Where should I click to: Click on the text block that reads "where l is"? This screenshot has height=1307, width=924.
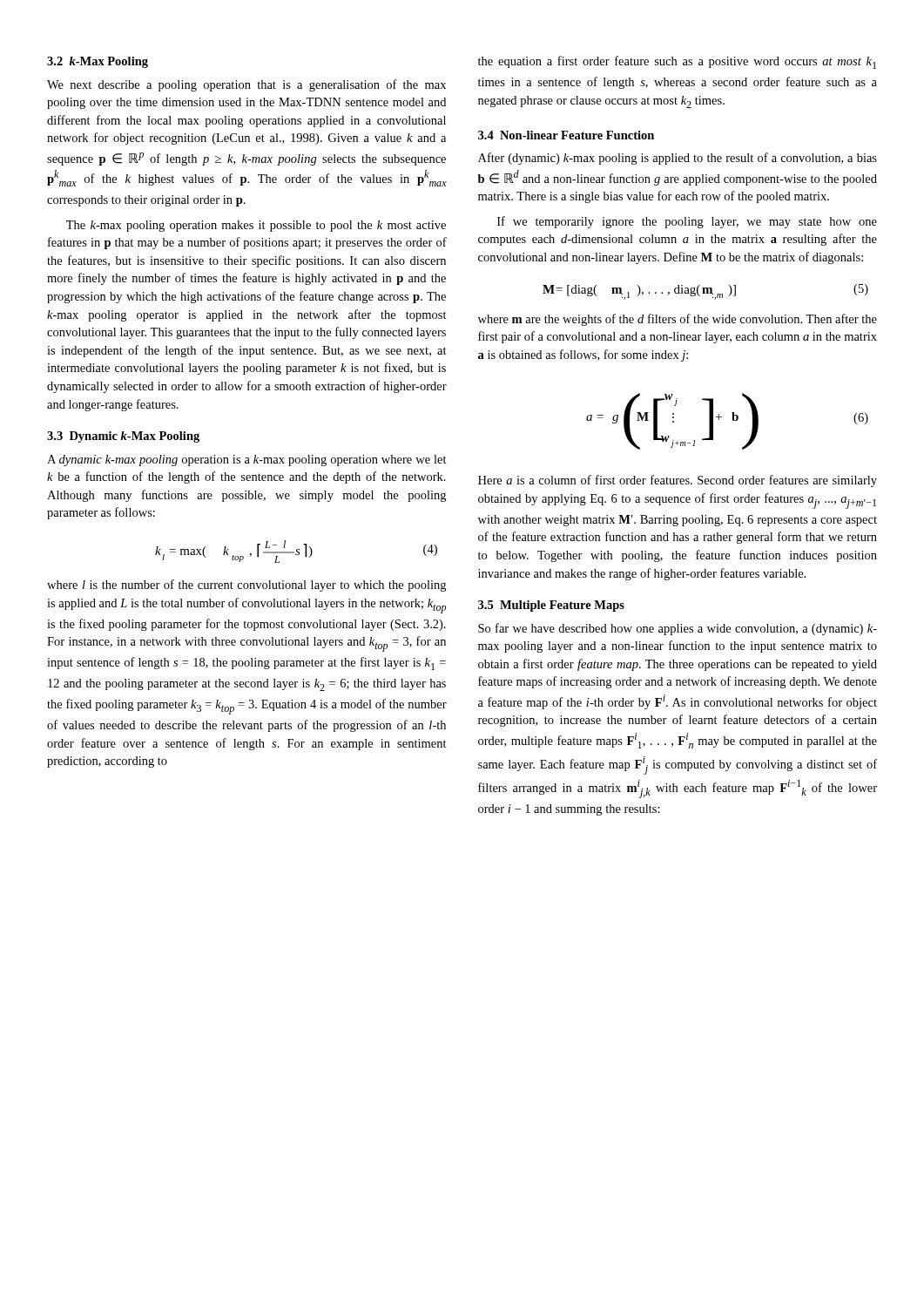[247, 673]
